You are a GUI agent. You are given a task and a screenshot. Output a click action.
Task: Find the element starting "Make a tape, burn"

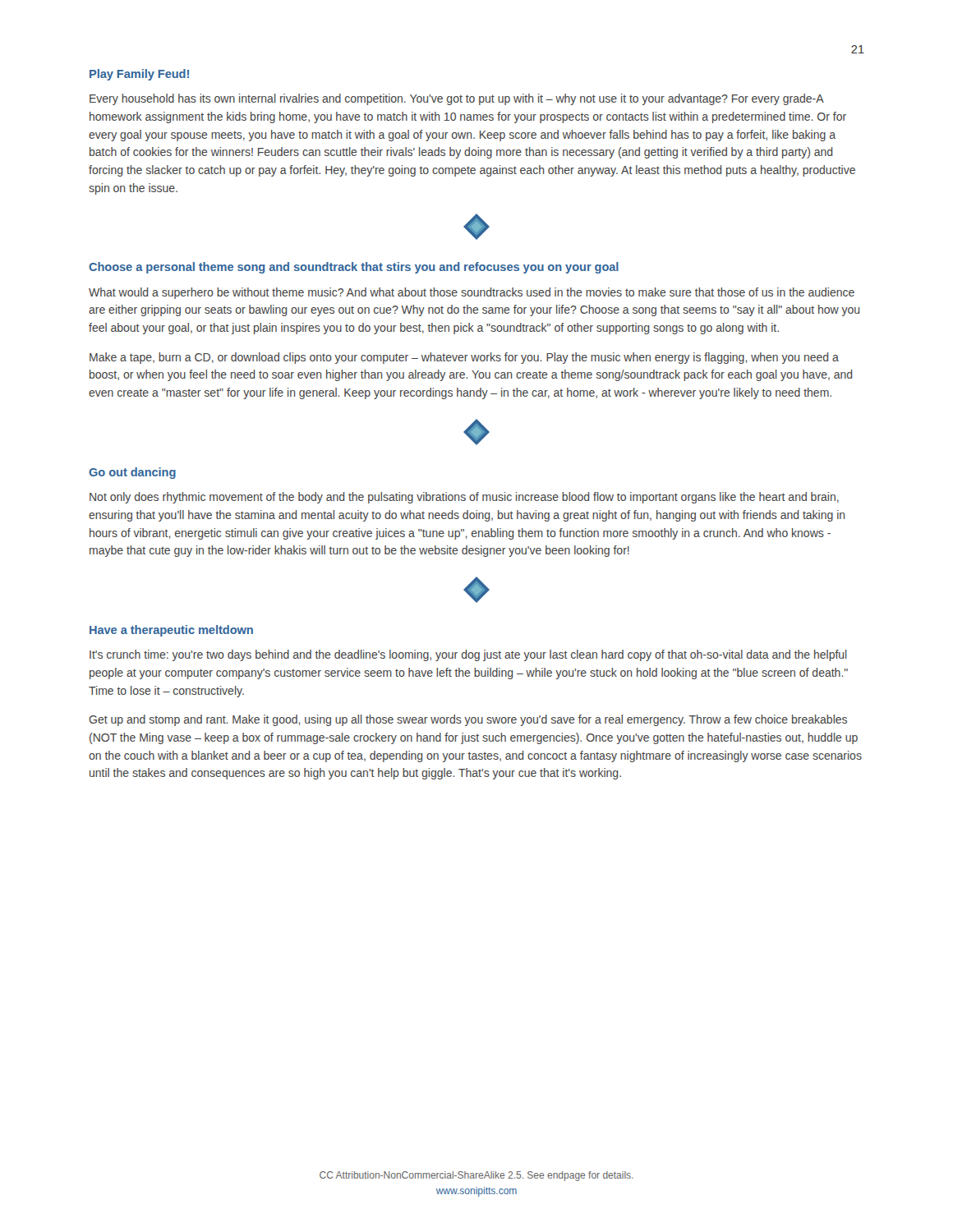click(471, 375)
